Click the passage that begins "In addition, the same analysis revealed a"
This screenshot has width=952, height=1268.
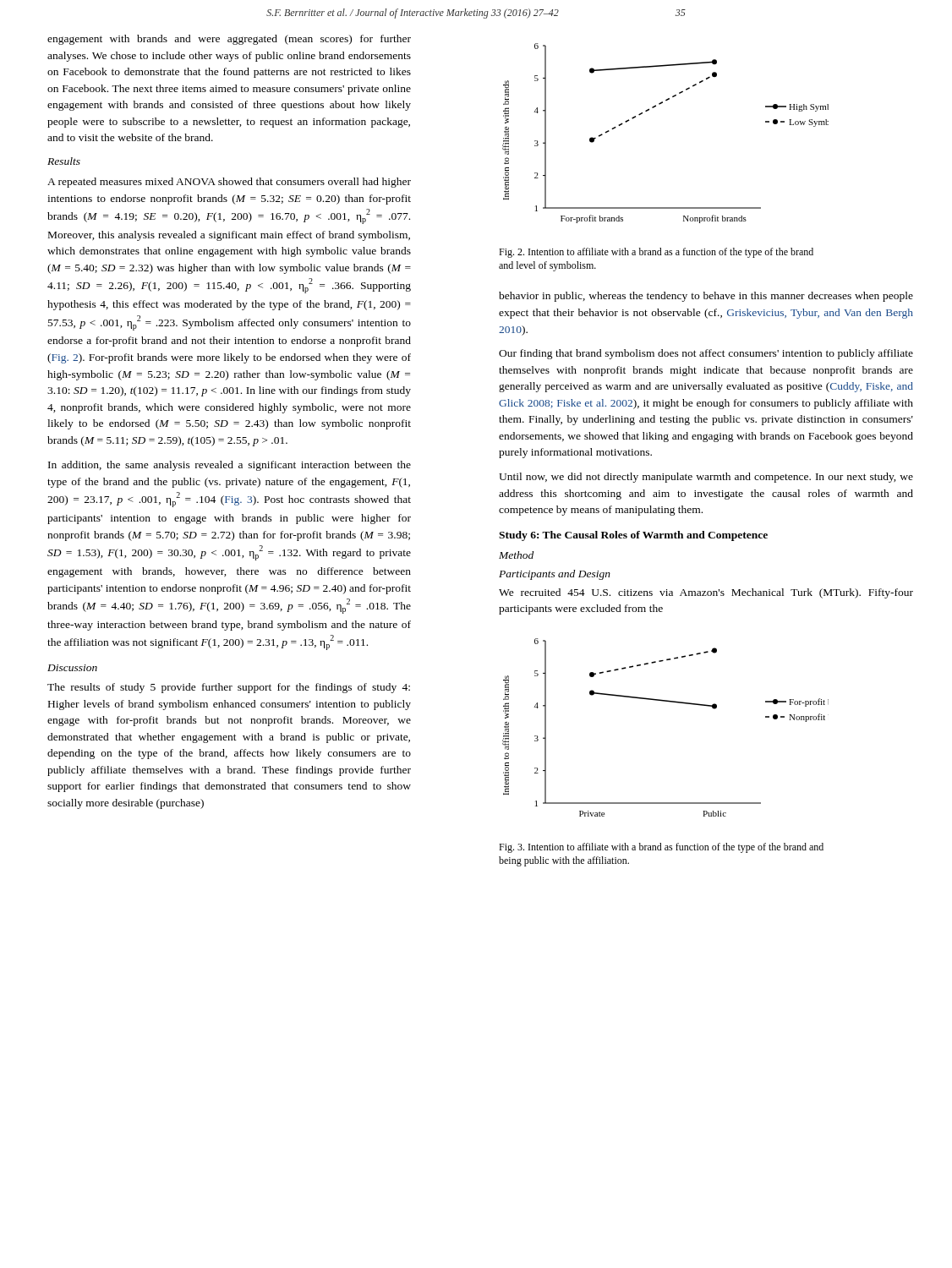[229, 555]
